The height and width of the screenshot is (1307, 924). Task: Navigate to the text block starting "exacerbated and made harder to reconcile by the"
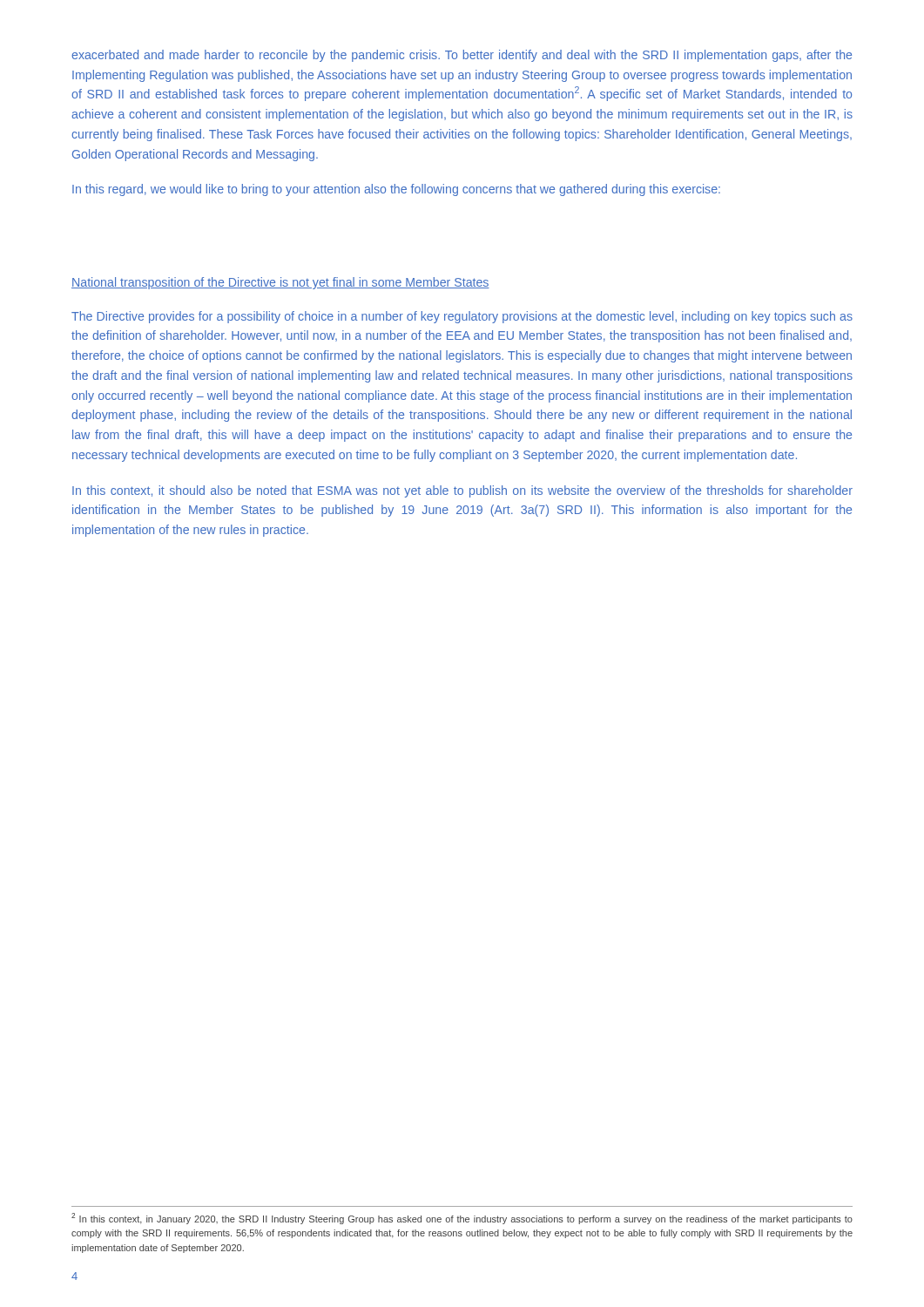[x=462, y=104]
